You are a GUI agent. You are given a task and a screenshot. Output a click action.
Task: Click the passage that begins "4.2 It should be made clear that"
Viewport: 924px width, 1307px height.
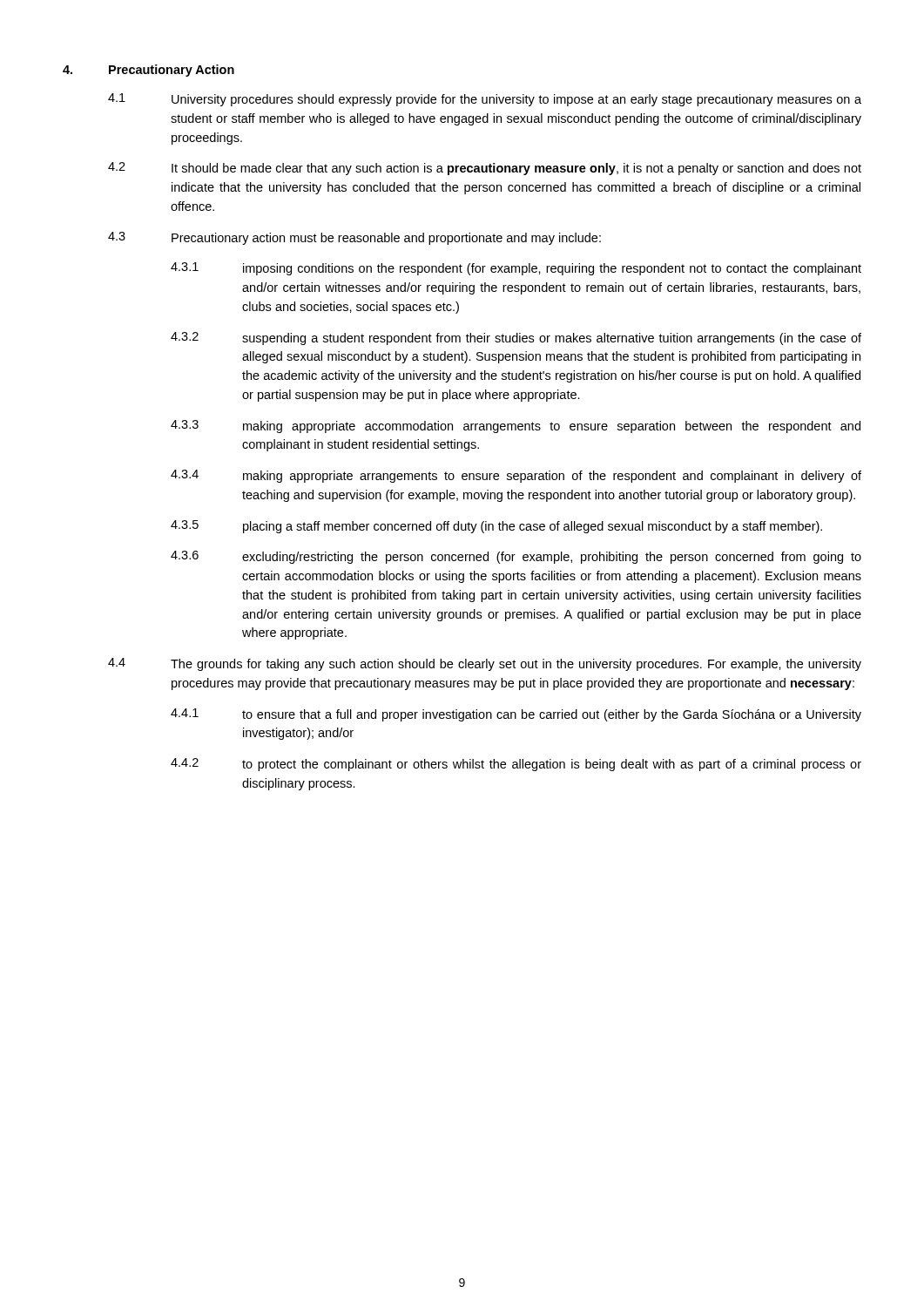click(485, 188)
